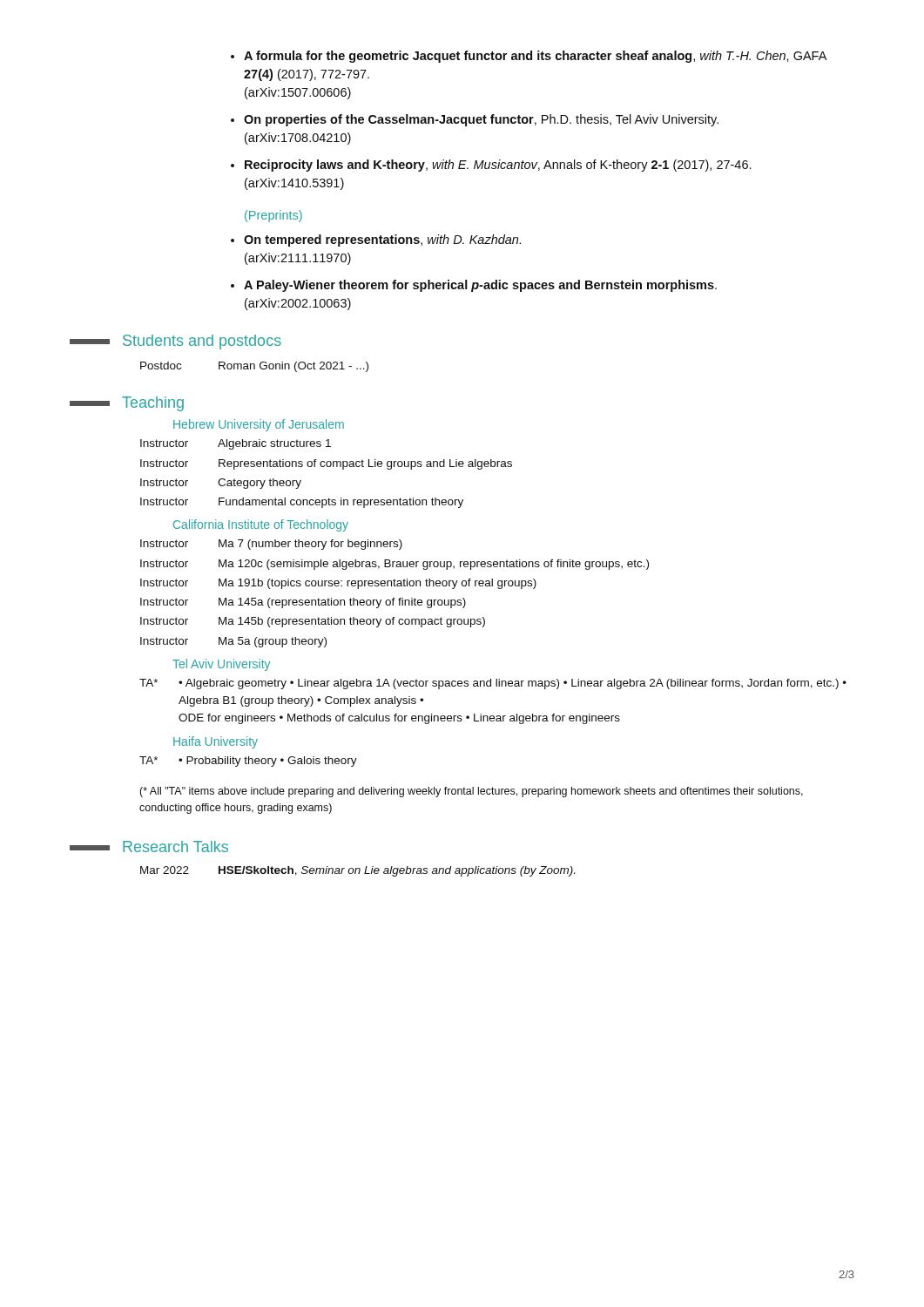The height and width of the screenshot is (1307, 924).
Task: Find "Students and postdocs" on this page
Action: 176,341
